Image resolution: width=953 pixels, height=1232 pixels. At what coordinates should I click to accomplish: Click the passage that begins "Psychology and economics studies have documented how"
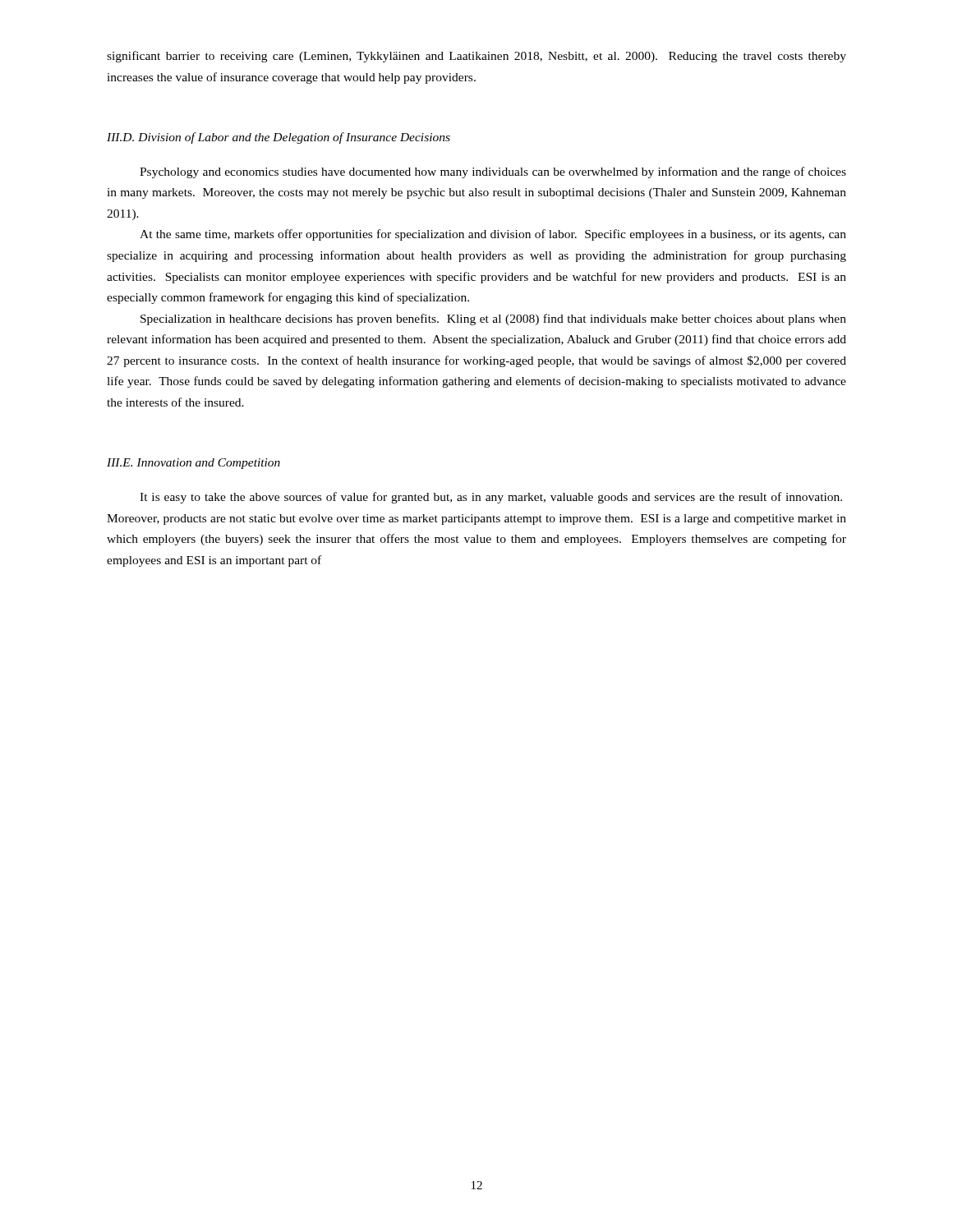click(476, 192)
